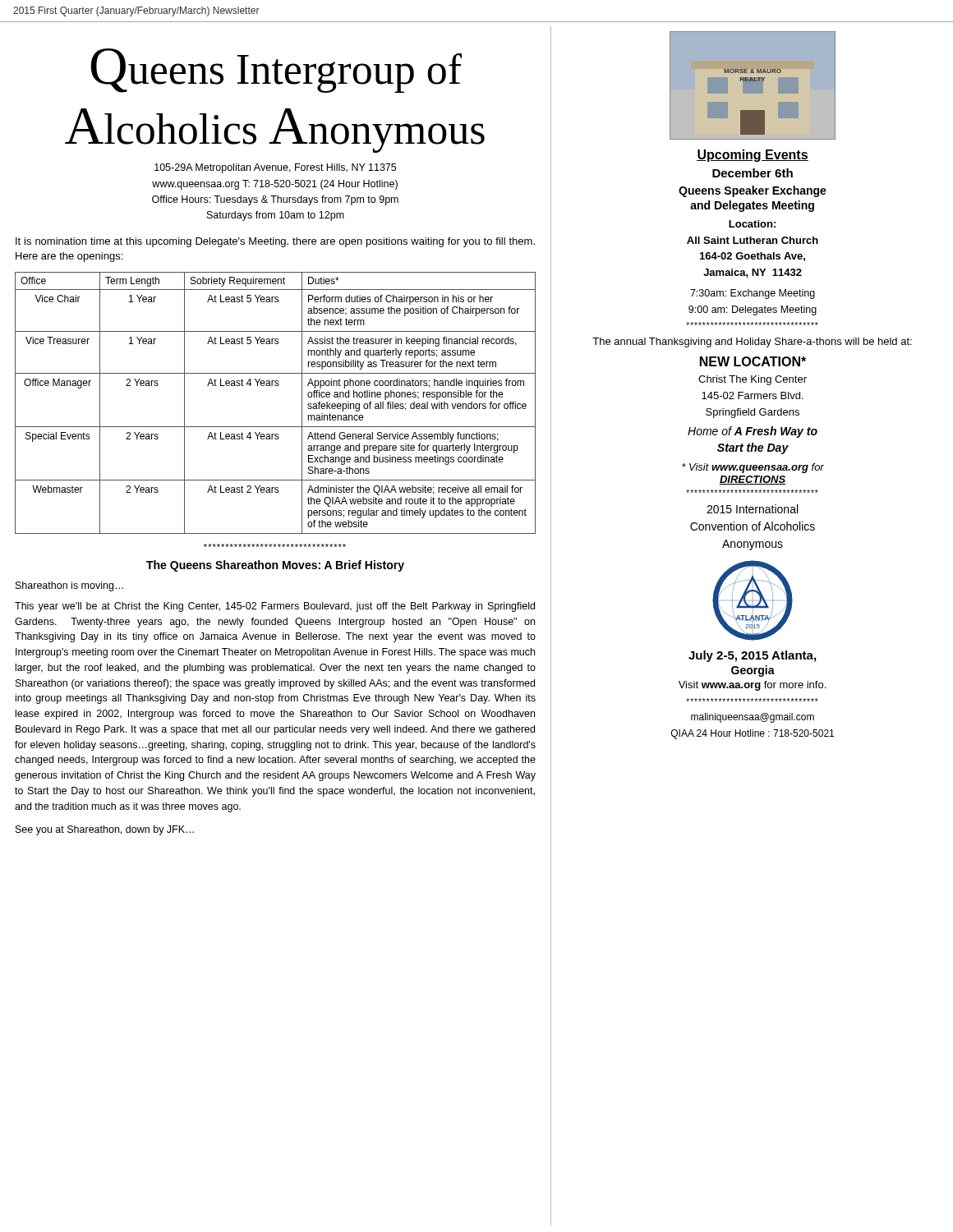Viewport: 953px width, 1232px height.
Task: Navigate to the text block starting "See you at"
Action: [x=105, y=830]
